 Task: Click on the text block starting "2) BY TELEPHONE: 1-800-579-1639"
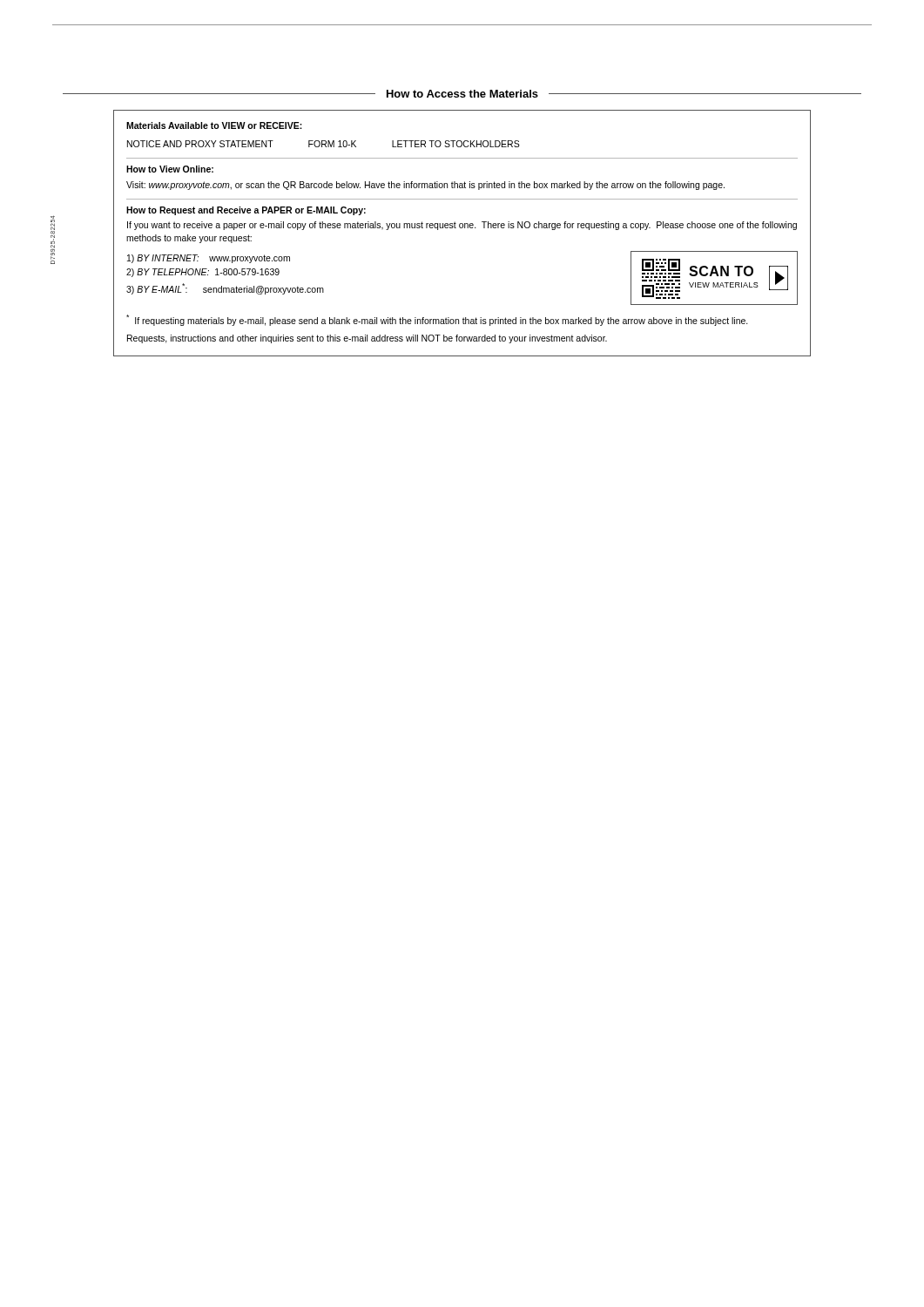[203, 272]
